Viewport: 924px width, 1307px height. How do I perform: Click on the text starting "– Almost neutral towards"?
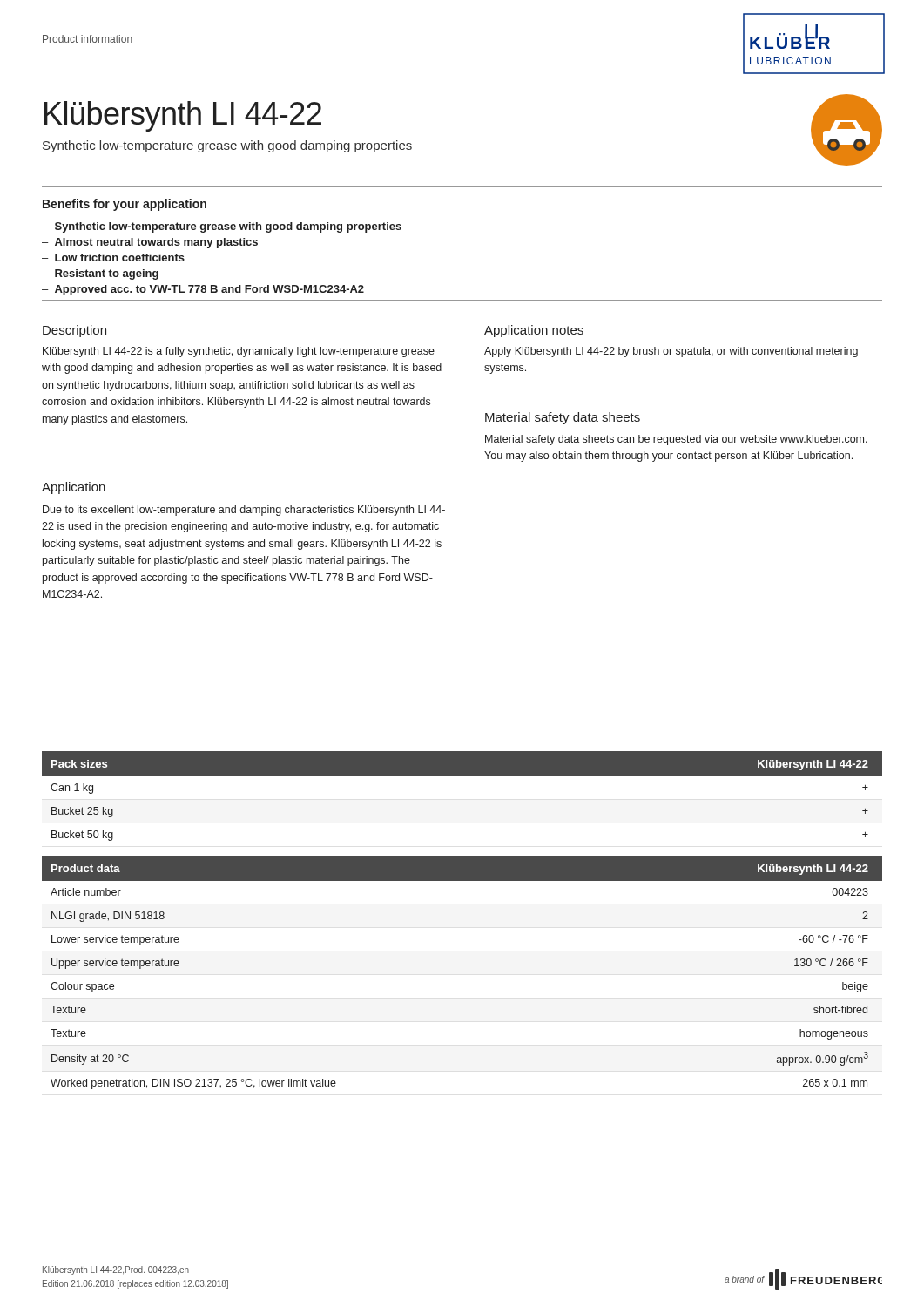(150, 242)
